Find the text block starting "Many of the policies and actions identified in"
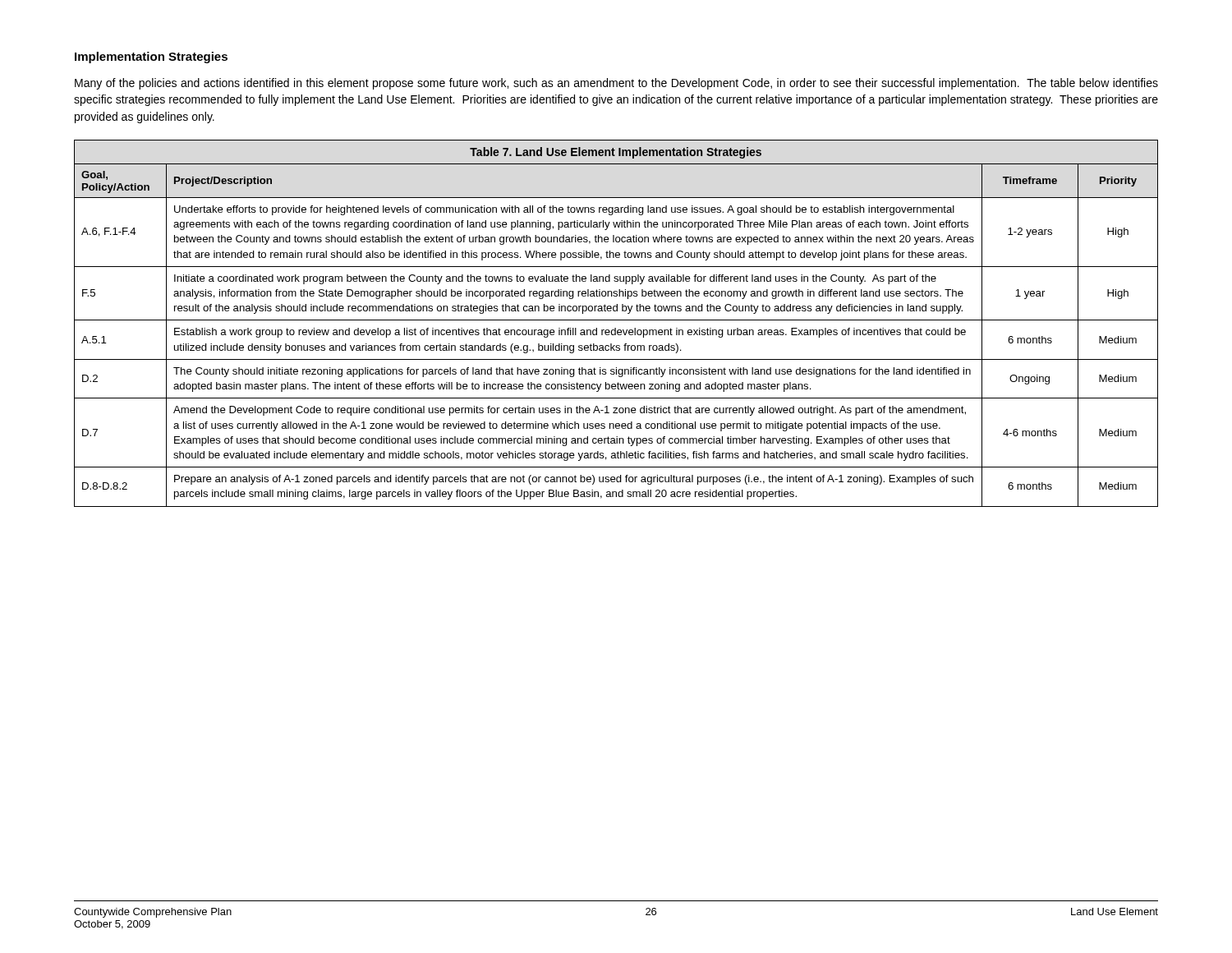Screen dimensions: 953x1232 [616, 100]
